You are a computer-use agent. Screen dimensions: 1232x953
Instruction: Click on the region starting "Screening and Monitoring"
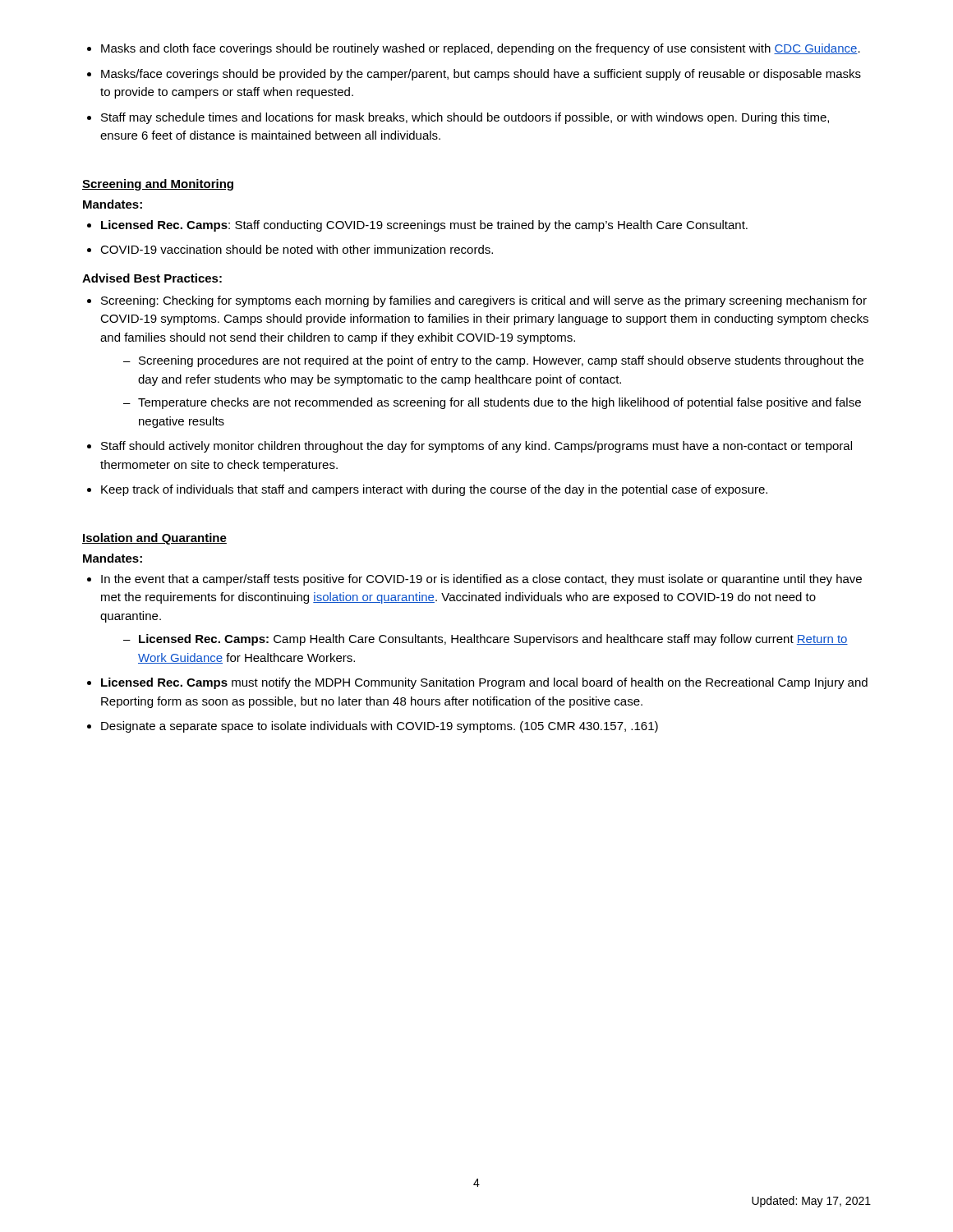tap(158, 183)
